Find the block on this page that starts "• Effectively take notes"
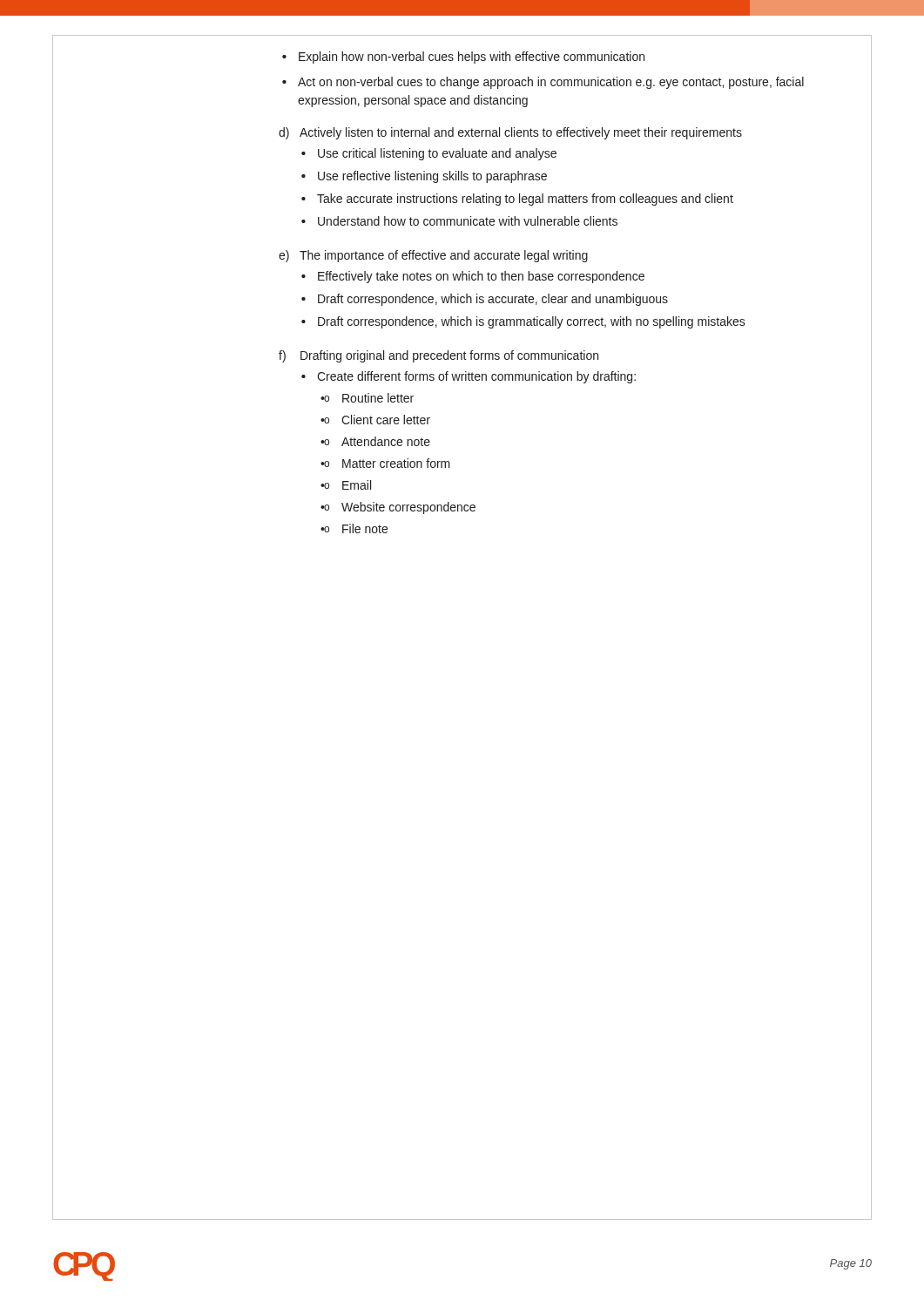Image resolution: width=924 pixels, height=1307 pixels. pyautogui.click(x=576, y=277)
